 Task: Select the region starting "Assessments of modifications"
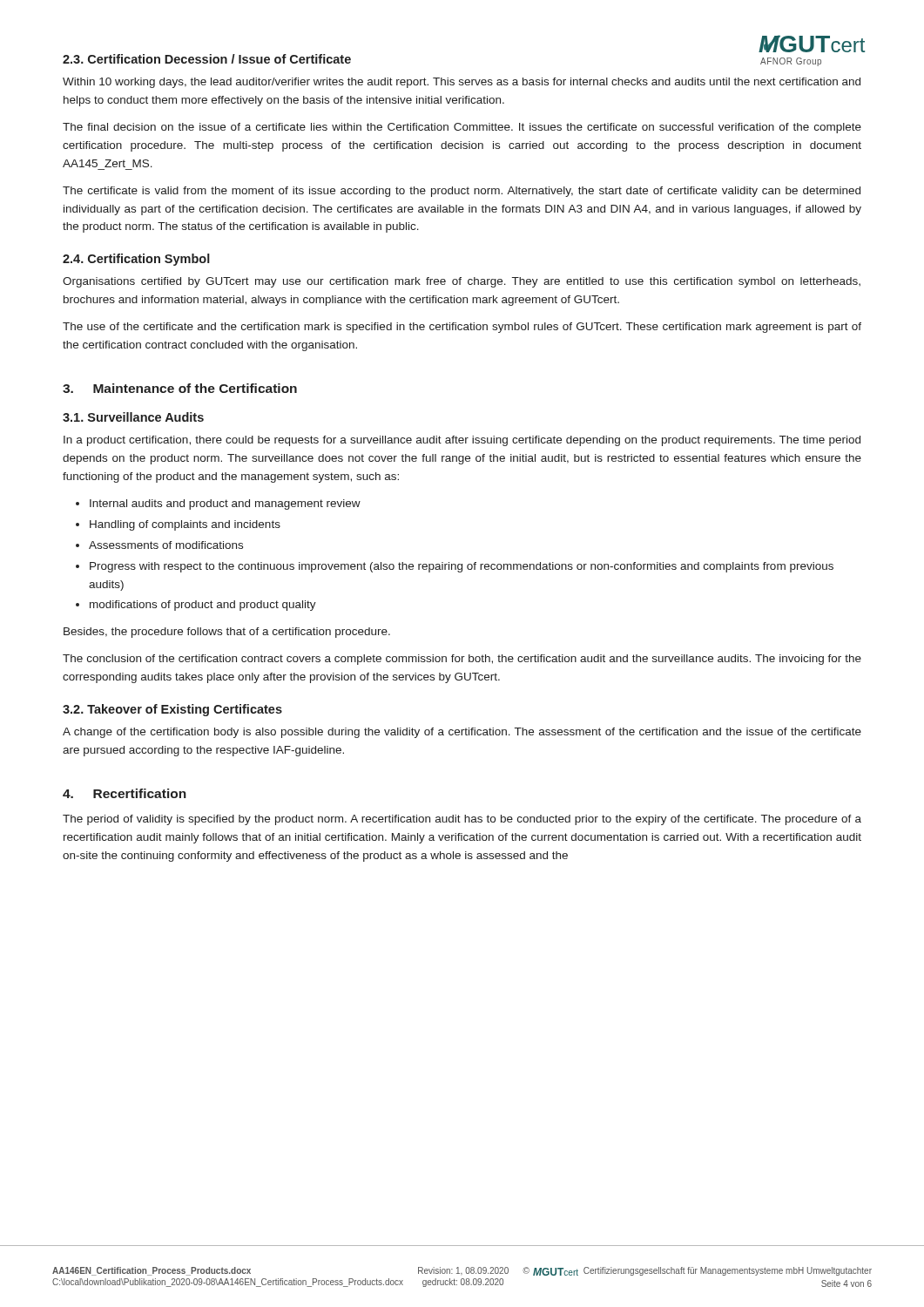click(166, 545)
